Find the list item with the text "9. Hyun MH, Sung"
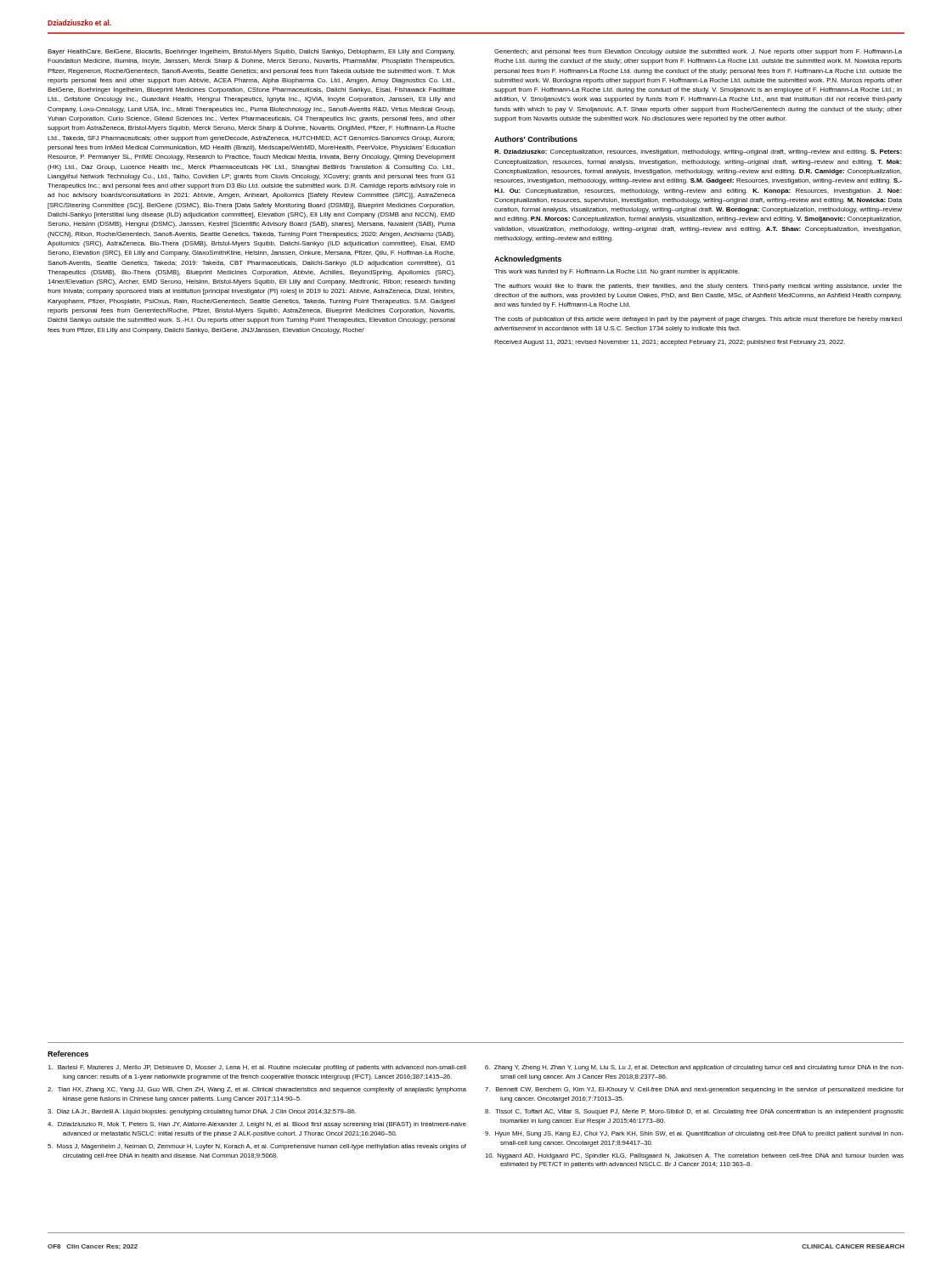Viewport: 952px width, 1274px height. [694, 1138]
